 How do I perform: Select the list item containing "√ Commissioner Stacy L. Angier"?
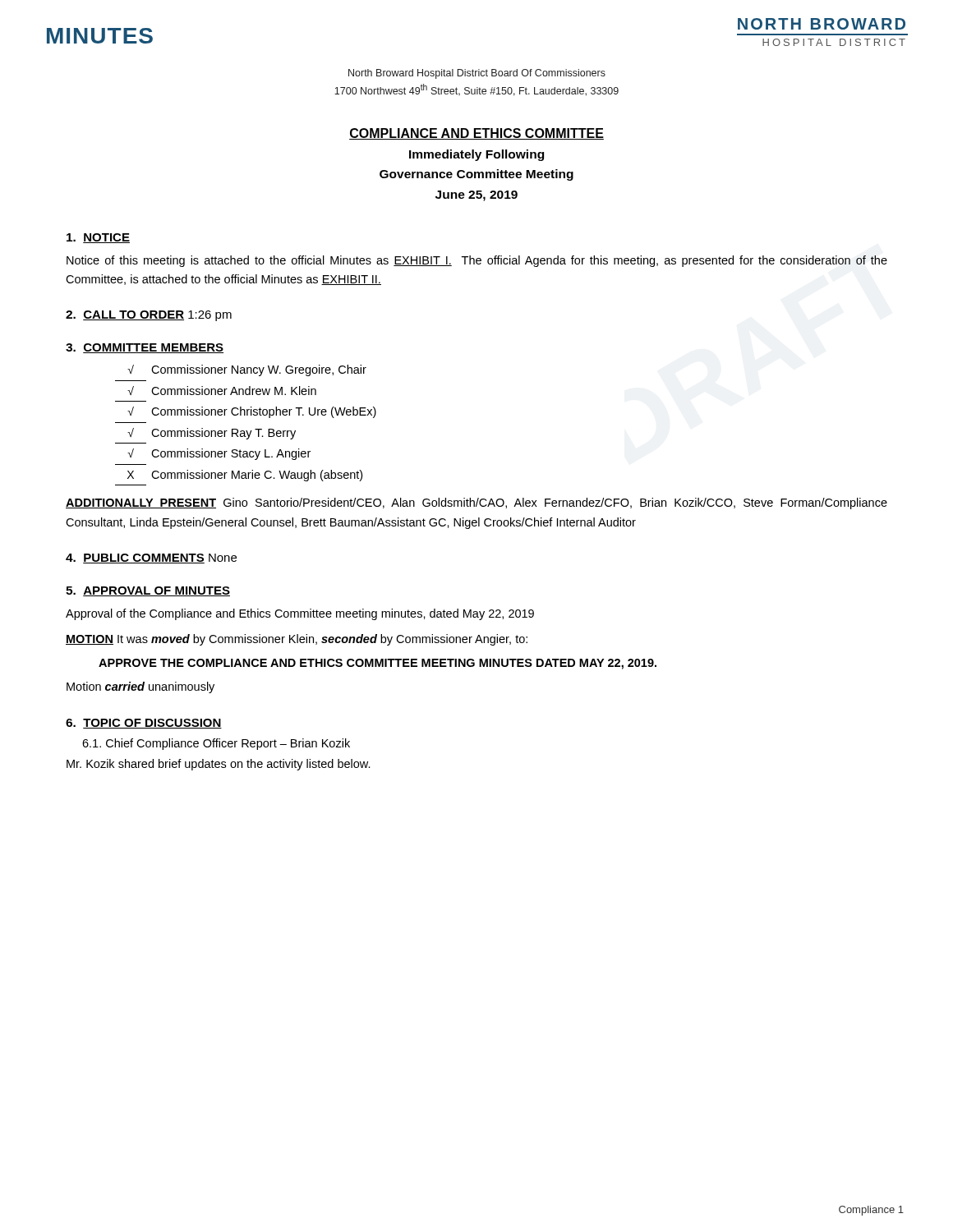(x=213, y=454)
